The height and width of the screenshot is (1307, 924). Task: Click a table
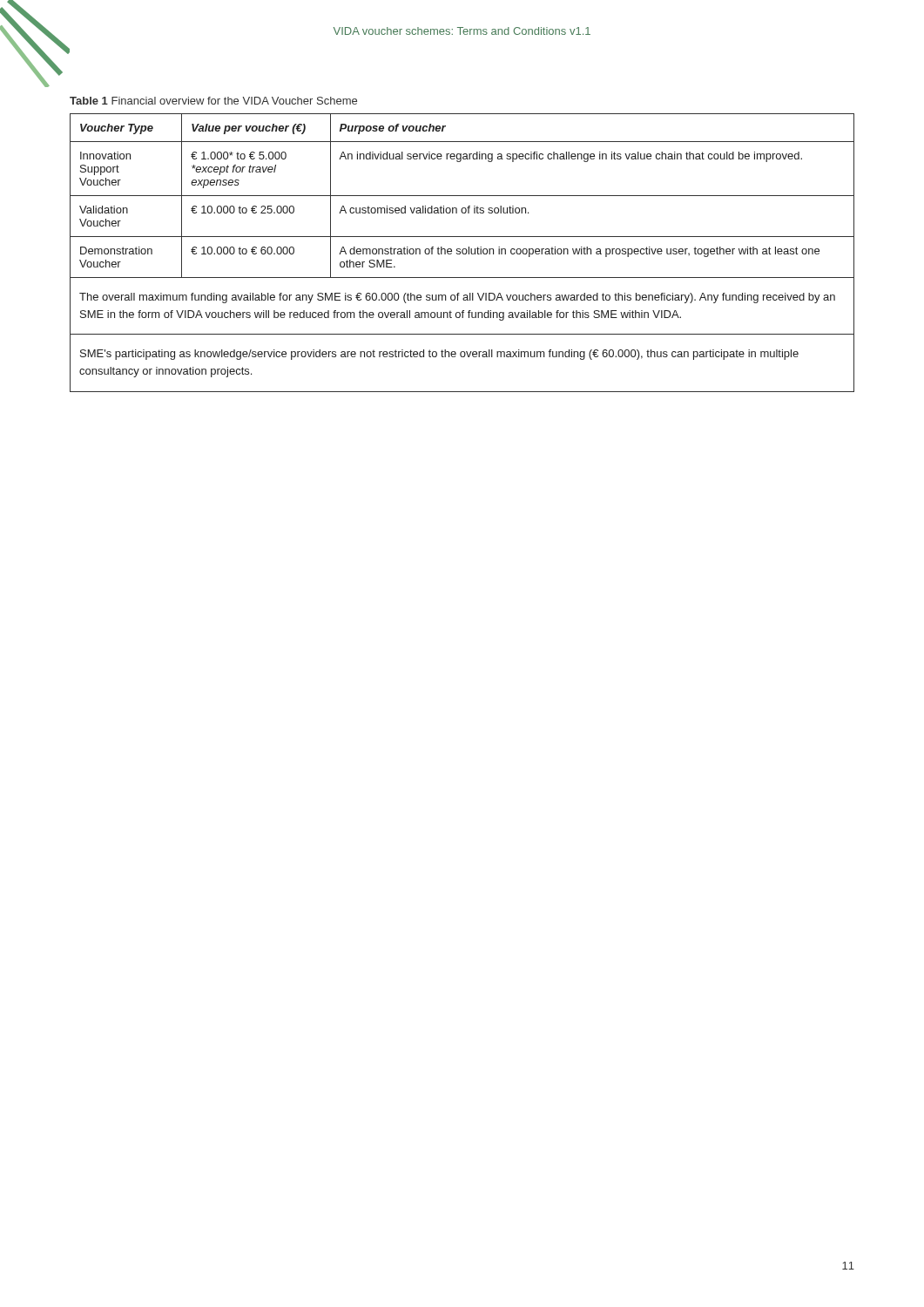(462, 253)
